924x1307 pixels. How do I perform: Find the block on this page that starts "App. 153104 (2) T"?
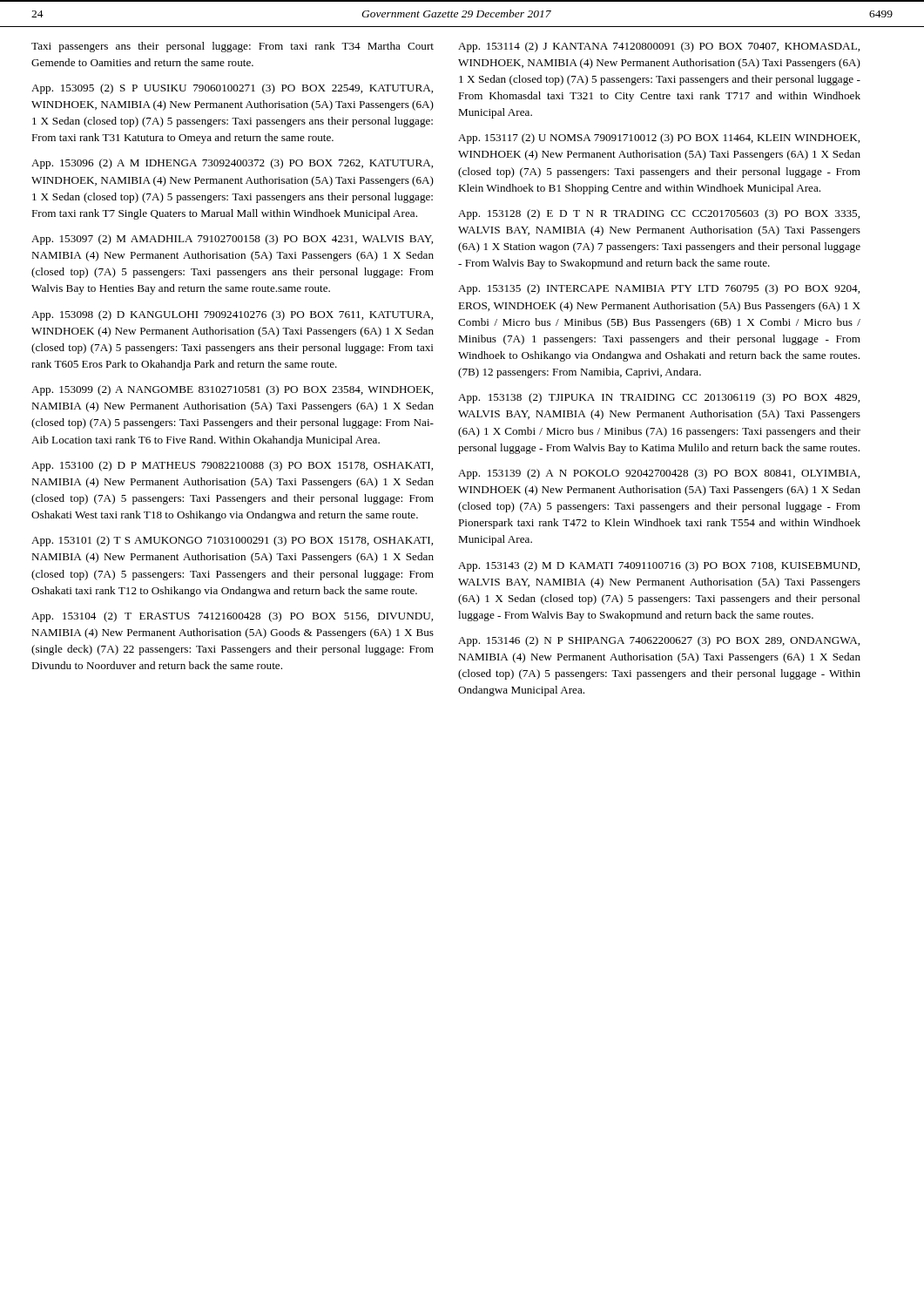(x=233, y=640)
